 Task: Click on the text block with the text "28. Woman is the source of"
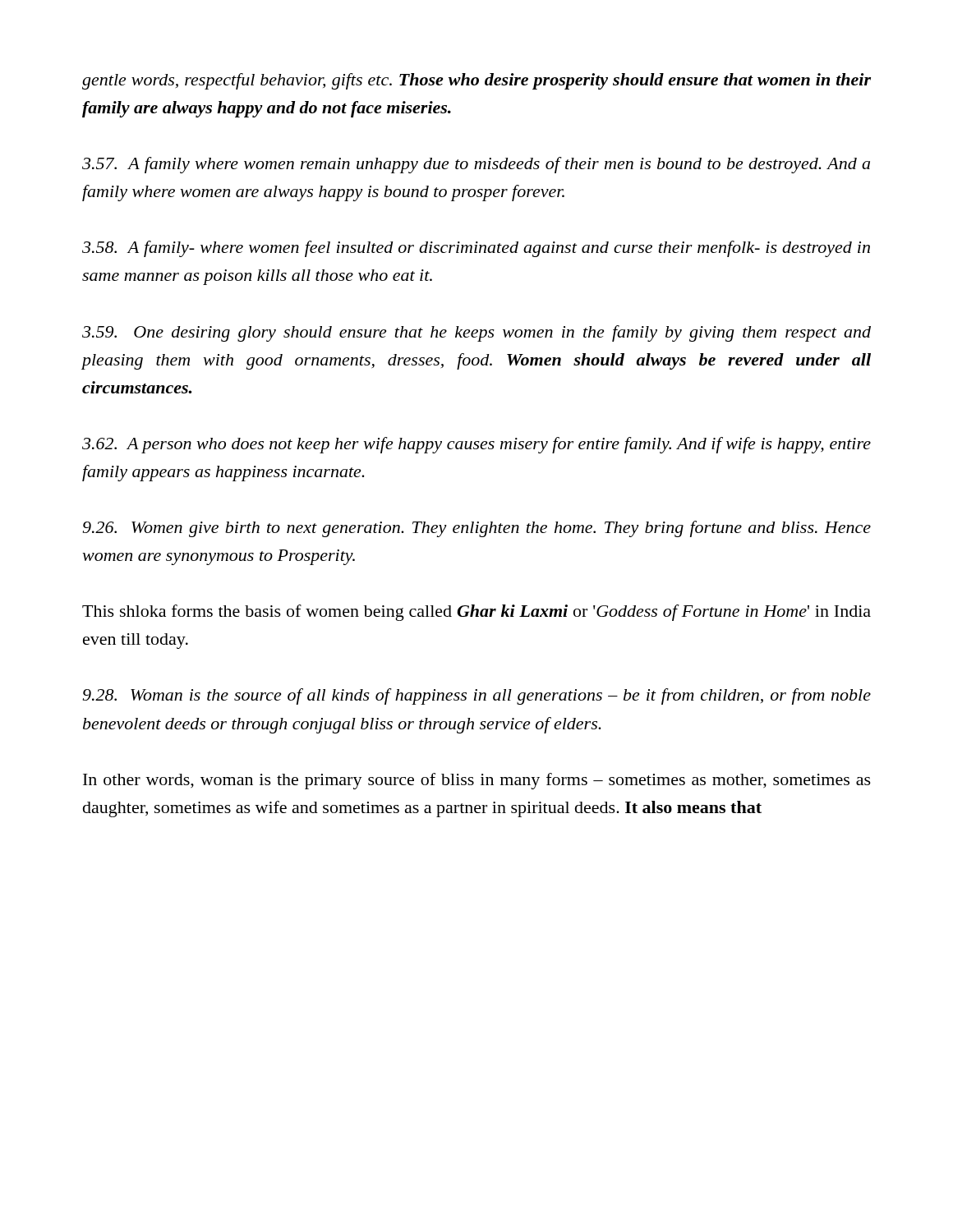476,709
